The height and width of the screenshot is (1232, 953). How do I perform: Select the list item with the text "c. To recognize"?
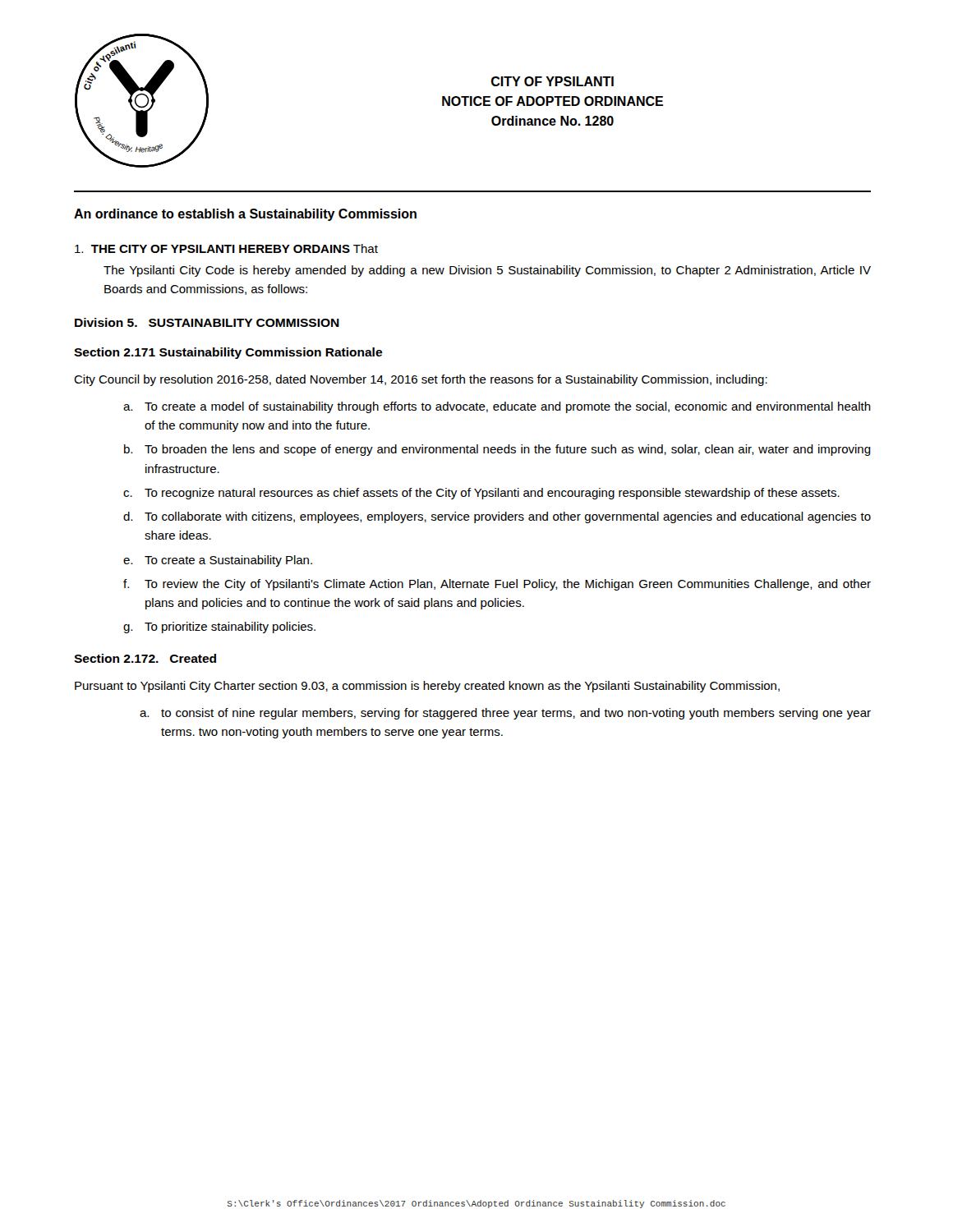pos(497,492)
